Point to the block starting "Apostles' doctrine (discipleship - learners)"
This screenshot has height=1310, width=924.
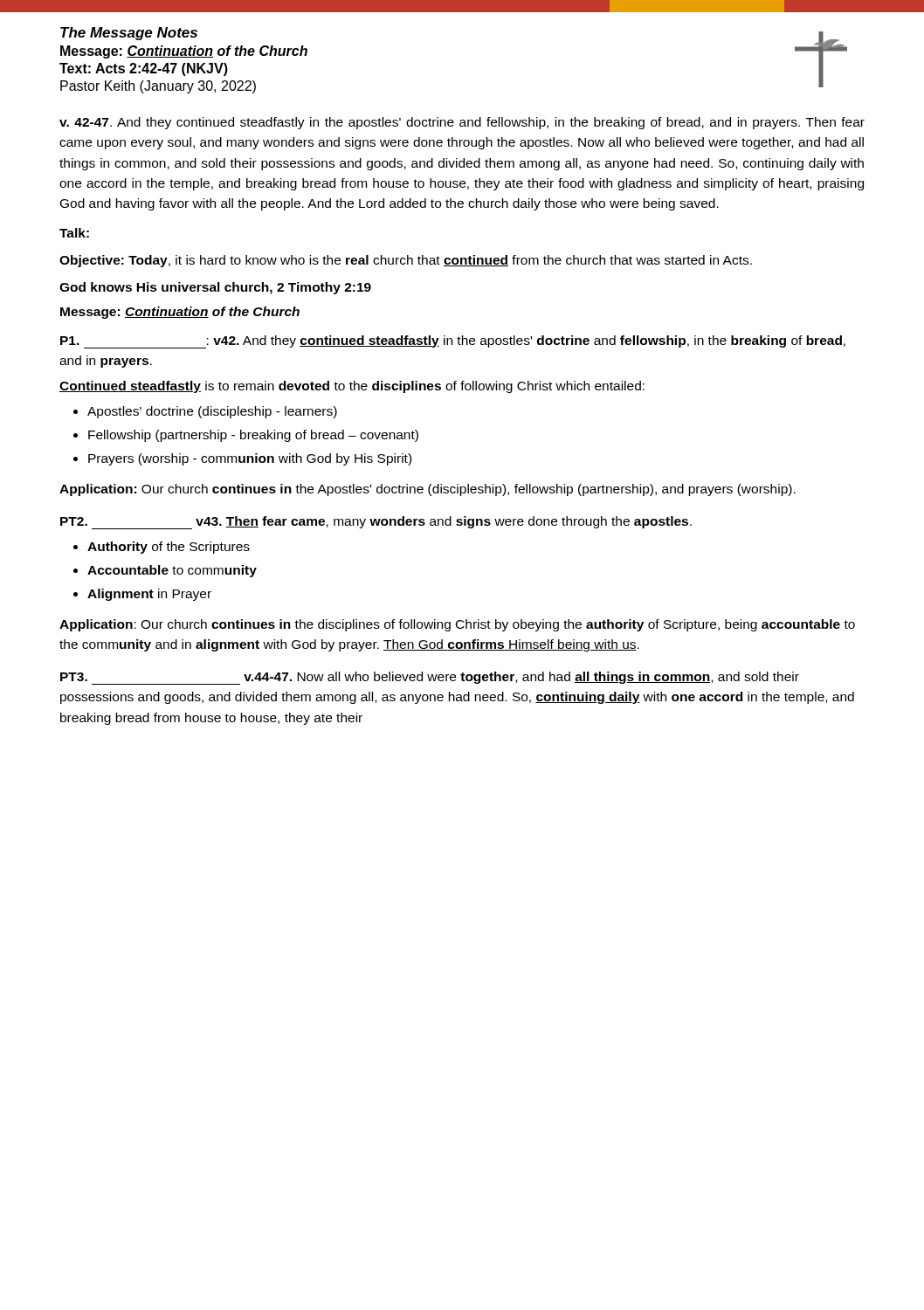[212, 411]
